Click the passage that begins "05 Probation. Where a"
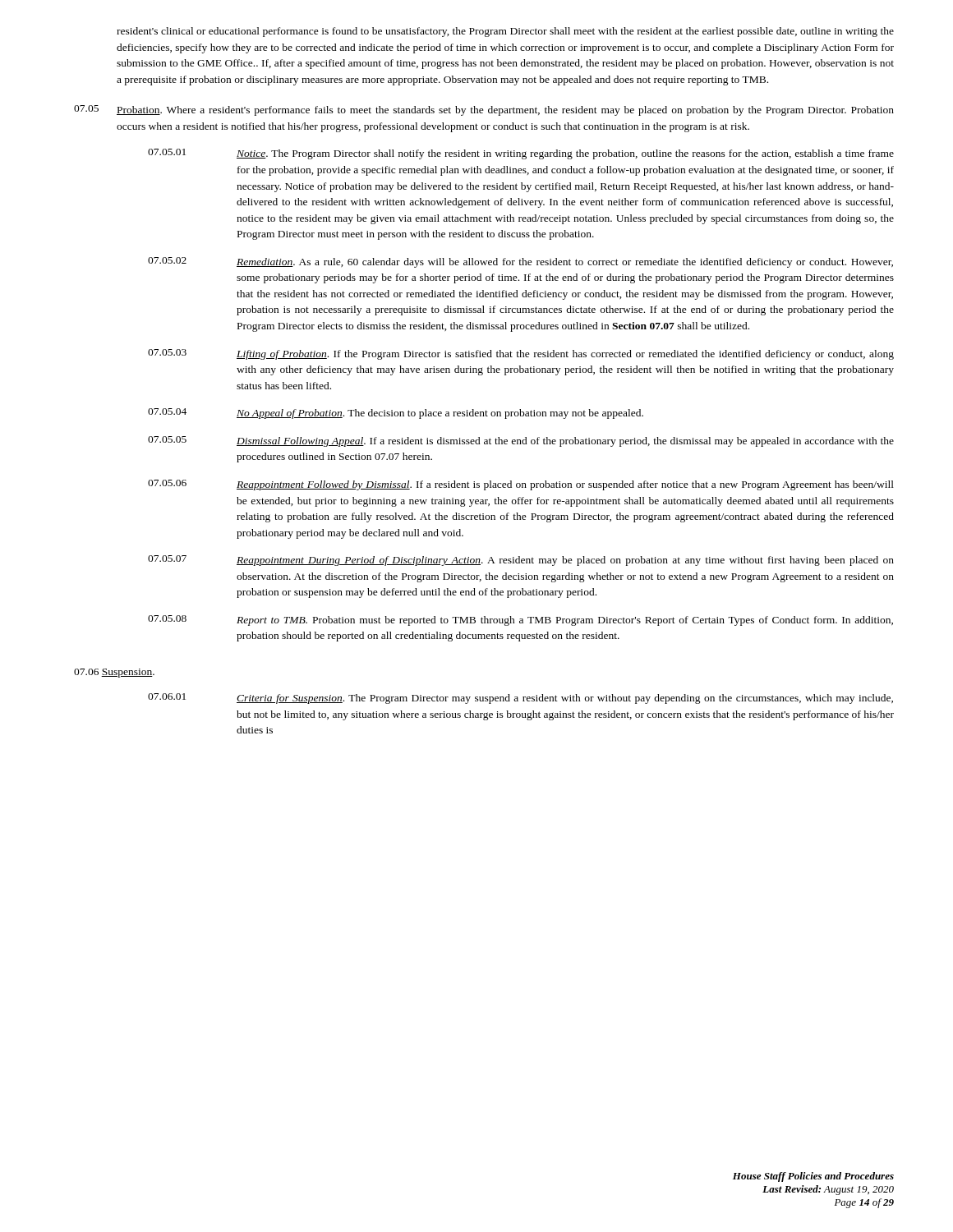This screenshot has width=953, height=1232. coord(484,118)
